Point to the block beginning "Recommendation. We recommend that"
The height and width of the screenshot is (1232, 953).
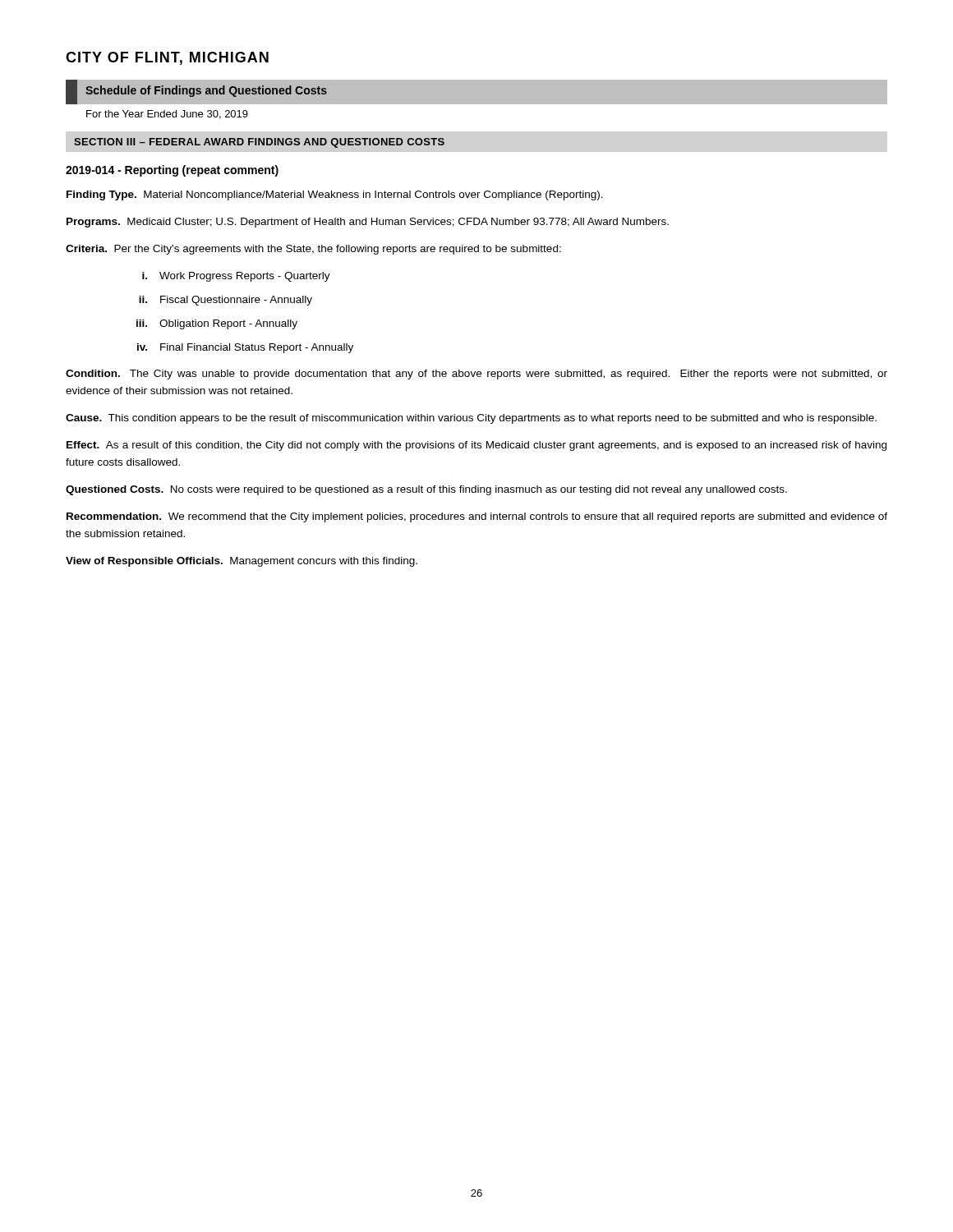point(476,525)
